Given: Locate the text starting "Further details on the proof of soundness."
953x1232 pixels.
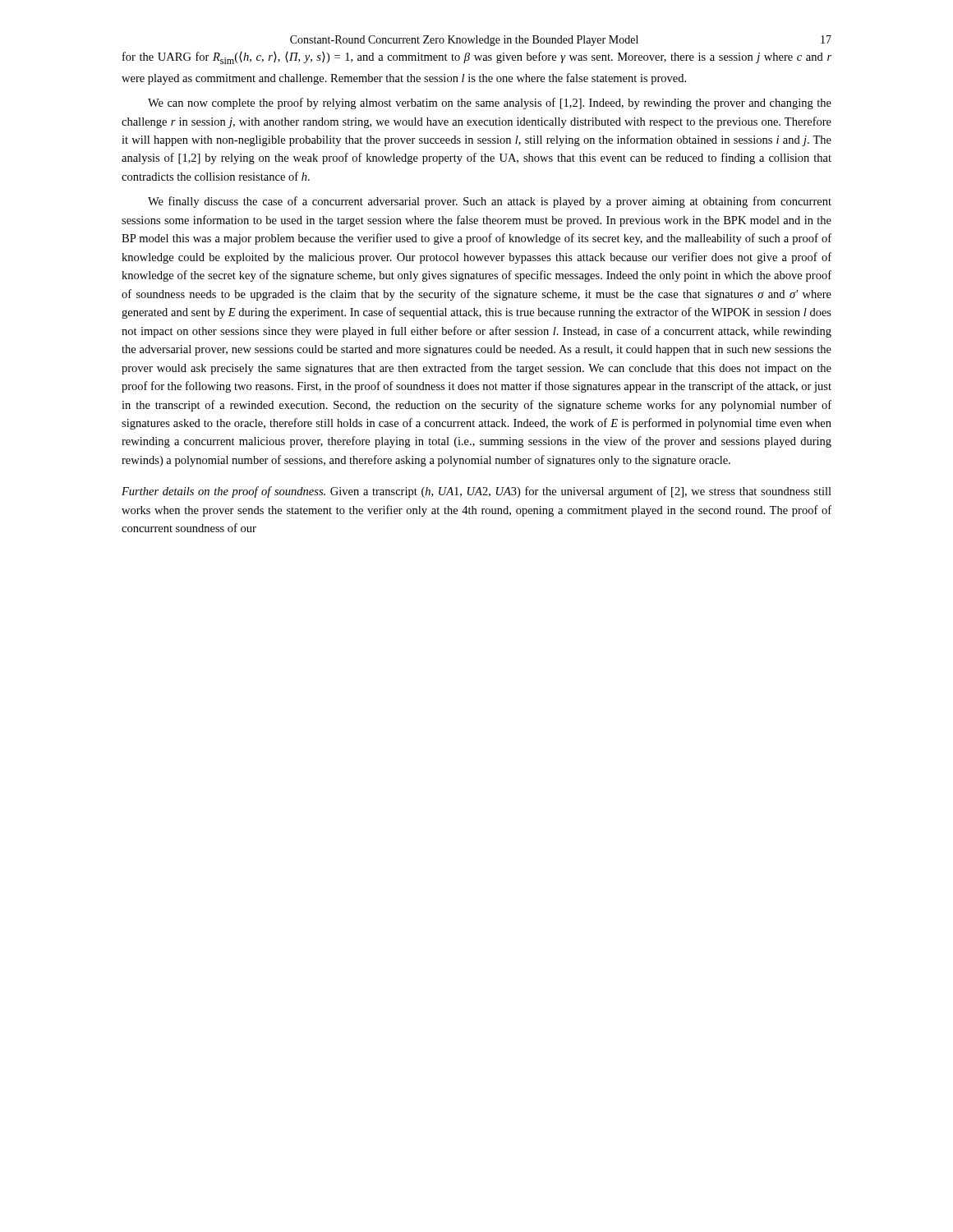Looking at the screenshot, I should coord(476,510).
